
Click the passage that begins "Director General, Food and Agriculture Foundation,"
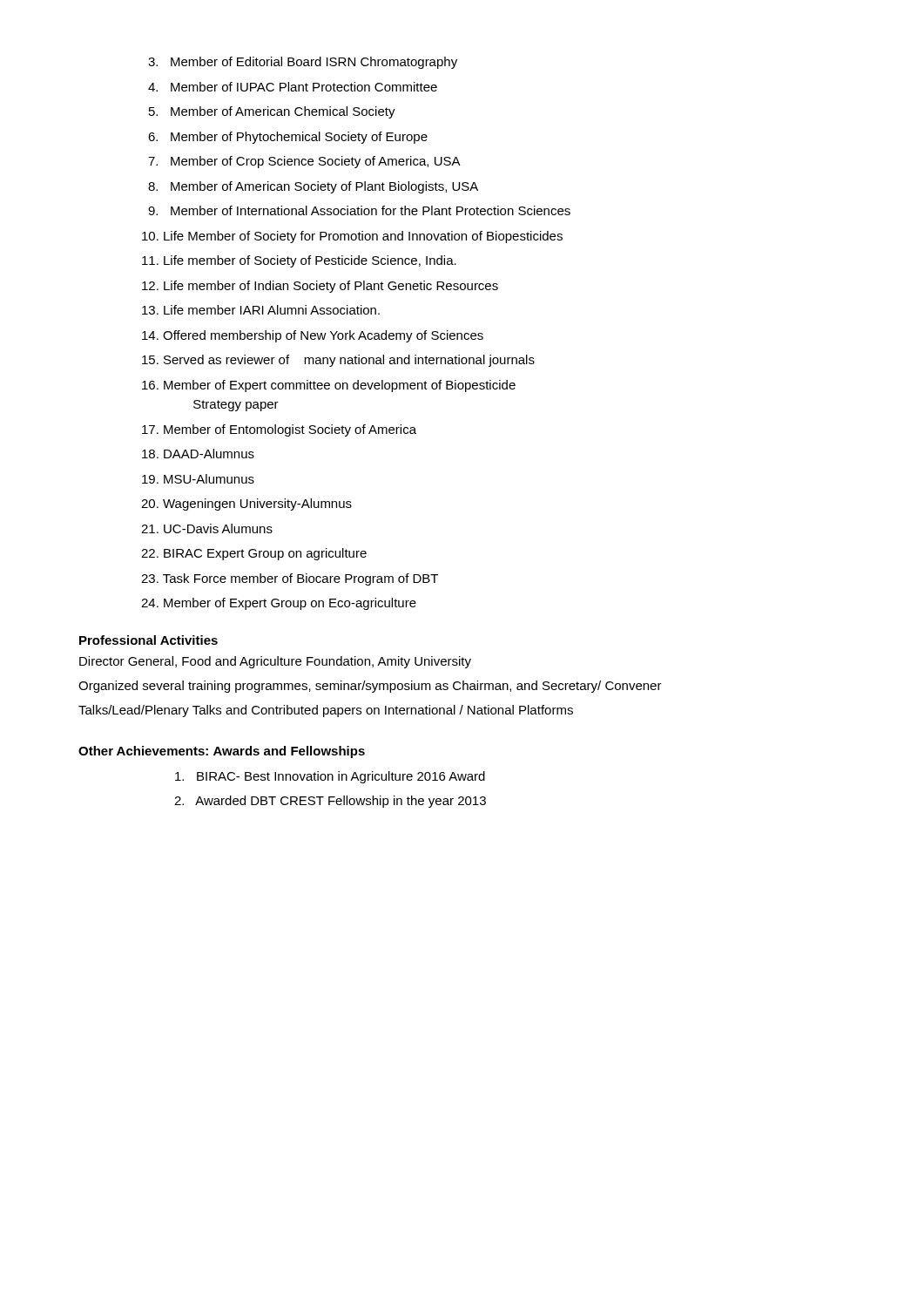click(275, 660)
